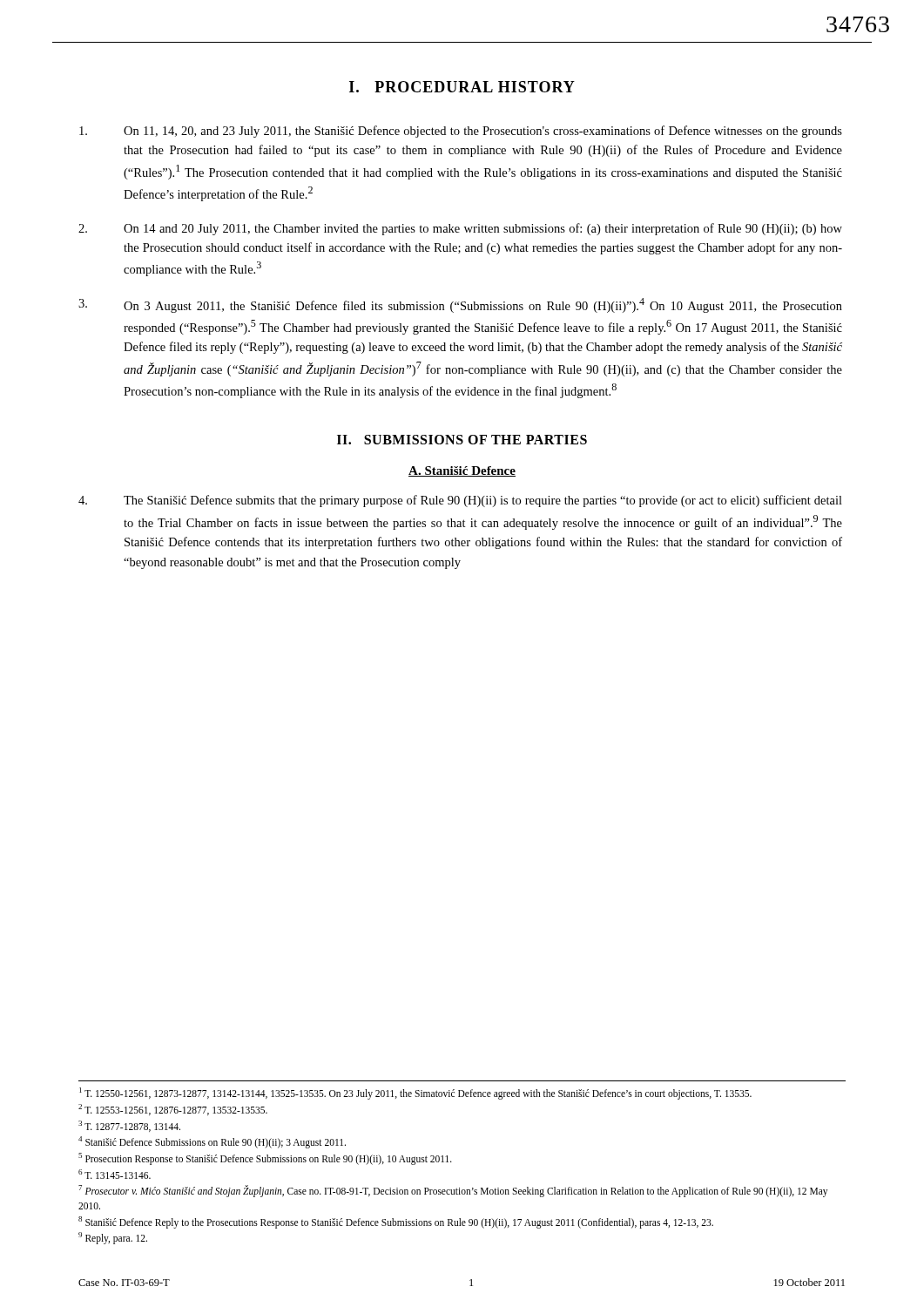Where is the passage that starts "4 Stanišić Defence Submissions on Rule"?
The height and width of the screenshot is (1307, 924).
[212, 1142]
